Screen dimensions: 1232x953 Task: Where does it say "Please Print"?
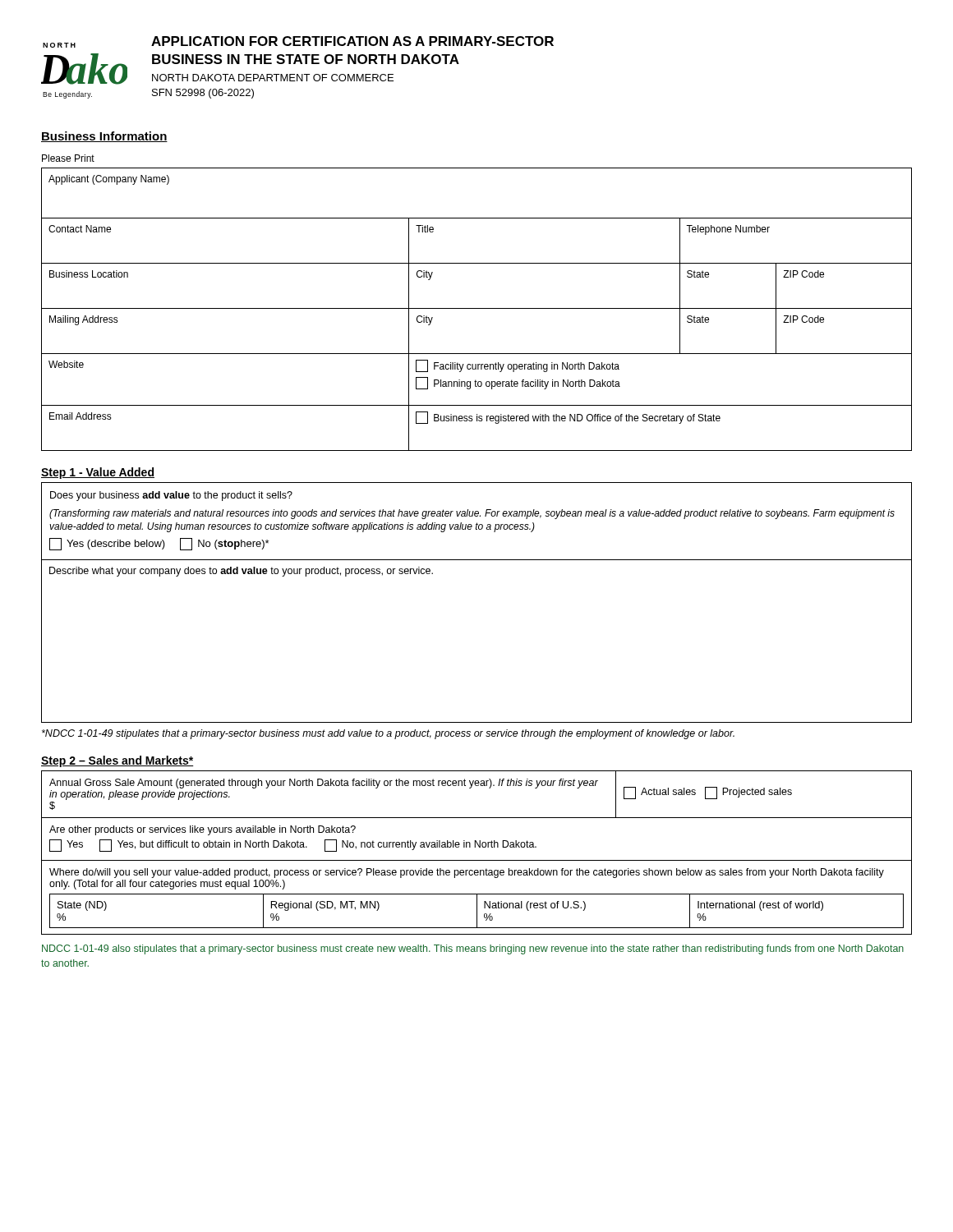[x=476, y=158]
